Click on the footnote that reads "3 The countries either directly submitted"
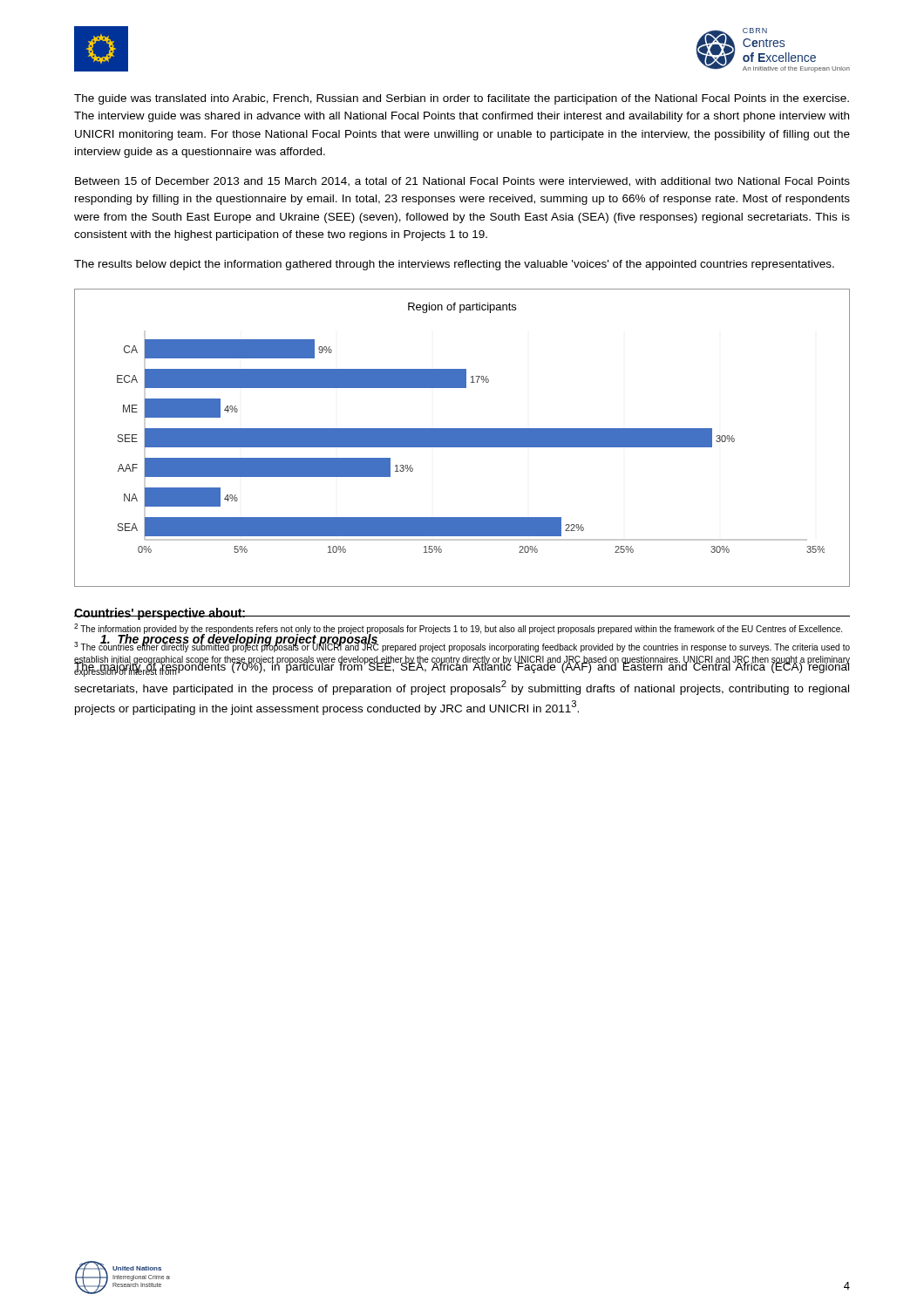This screenshot has width=924, height=1308. pyautogui.click(x=462, y=659)
